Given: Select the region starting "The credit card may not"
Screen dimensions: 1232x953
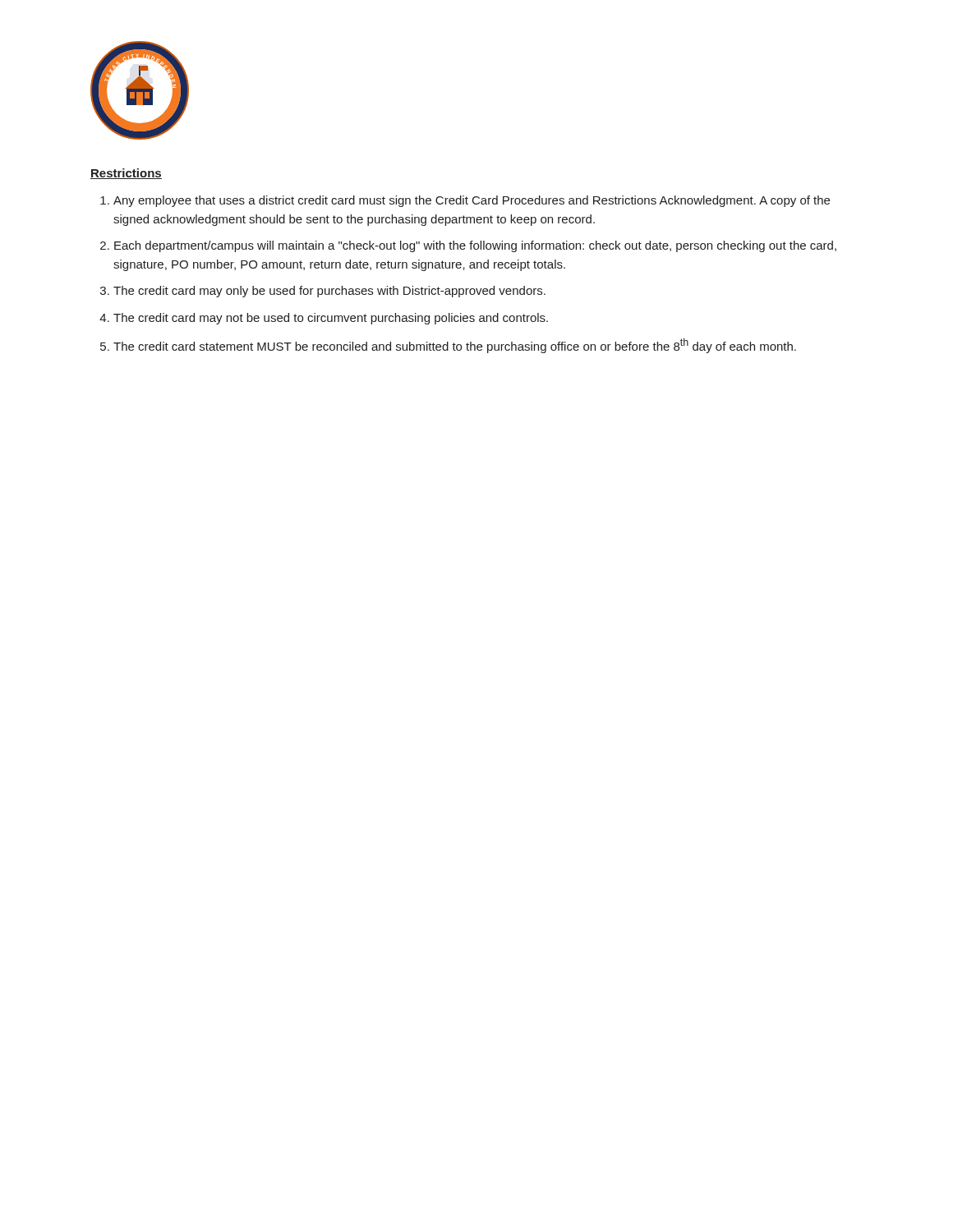Looking at the screenshot, I should click(331, 317).
